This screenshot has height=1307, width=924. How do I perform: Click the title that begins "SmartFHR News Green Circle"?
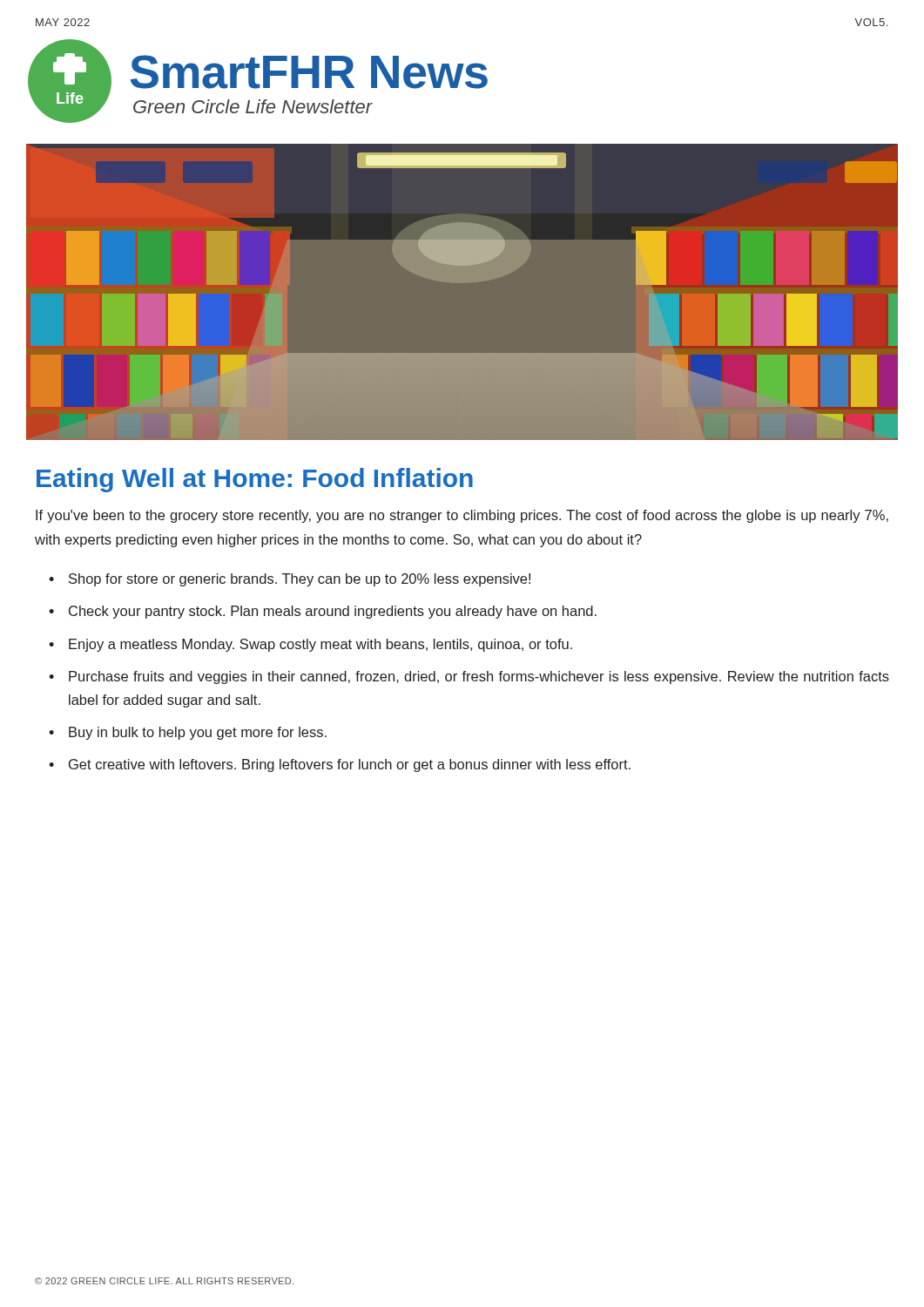[x=309, y=83]
